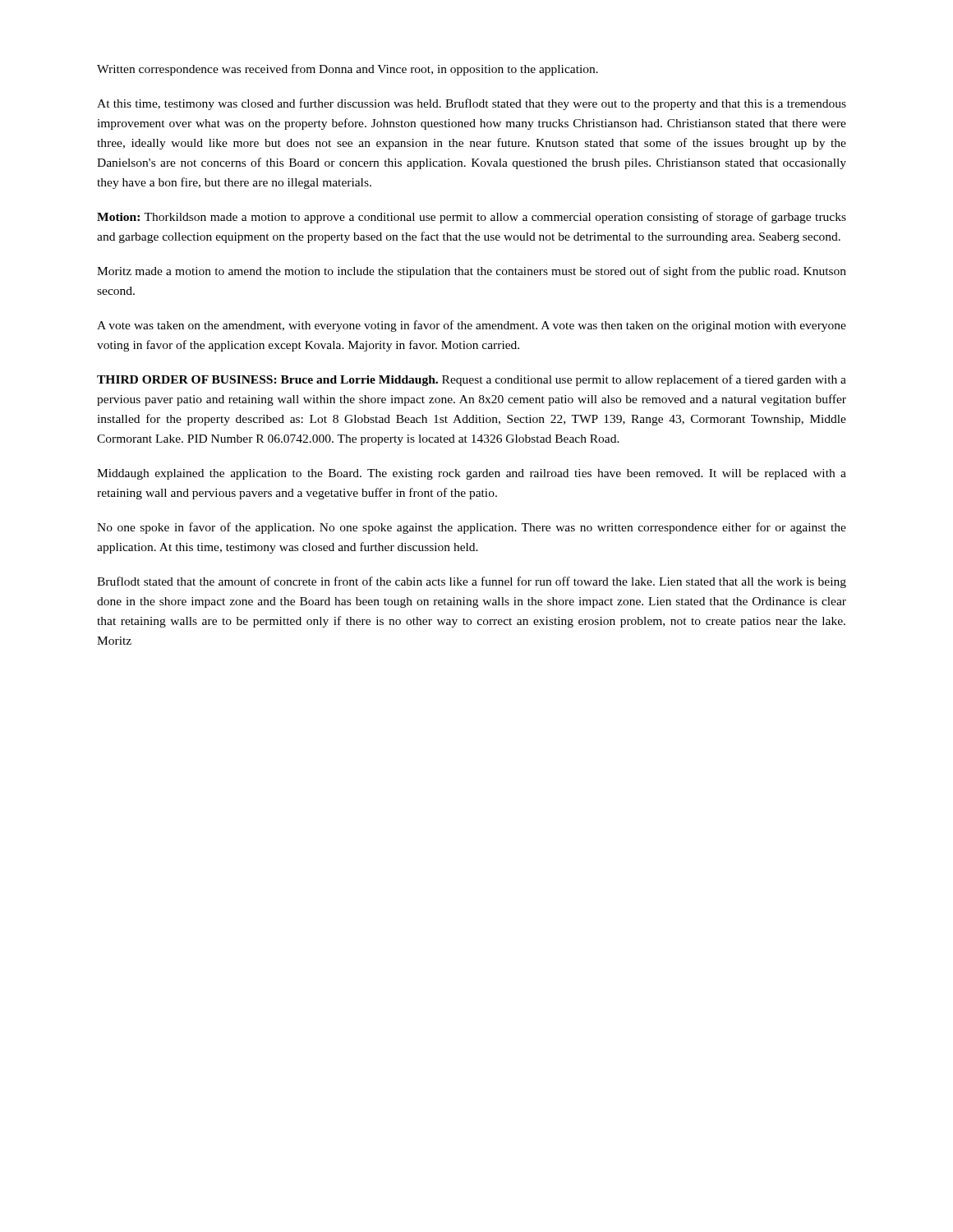The image size is (953, 1232).
Task: Select the block starting "Motion: Thorkildson made a motion to"
Action: pos(472,226)
